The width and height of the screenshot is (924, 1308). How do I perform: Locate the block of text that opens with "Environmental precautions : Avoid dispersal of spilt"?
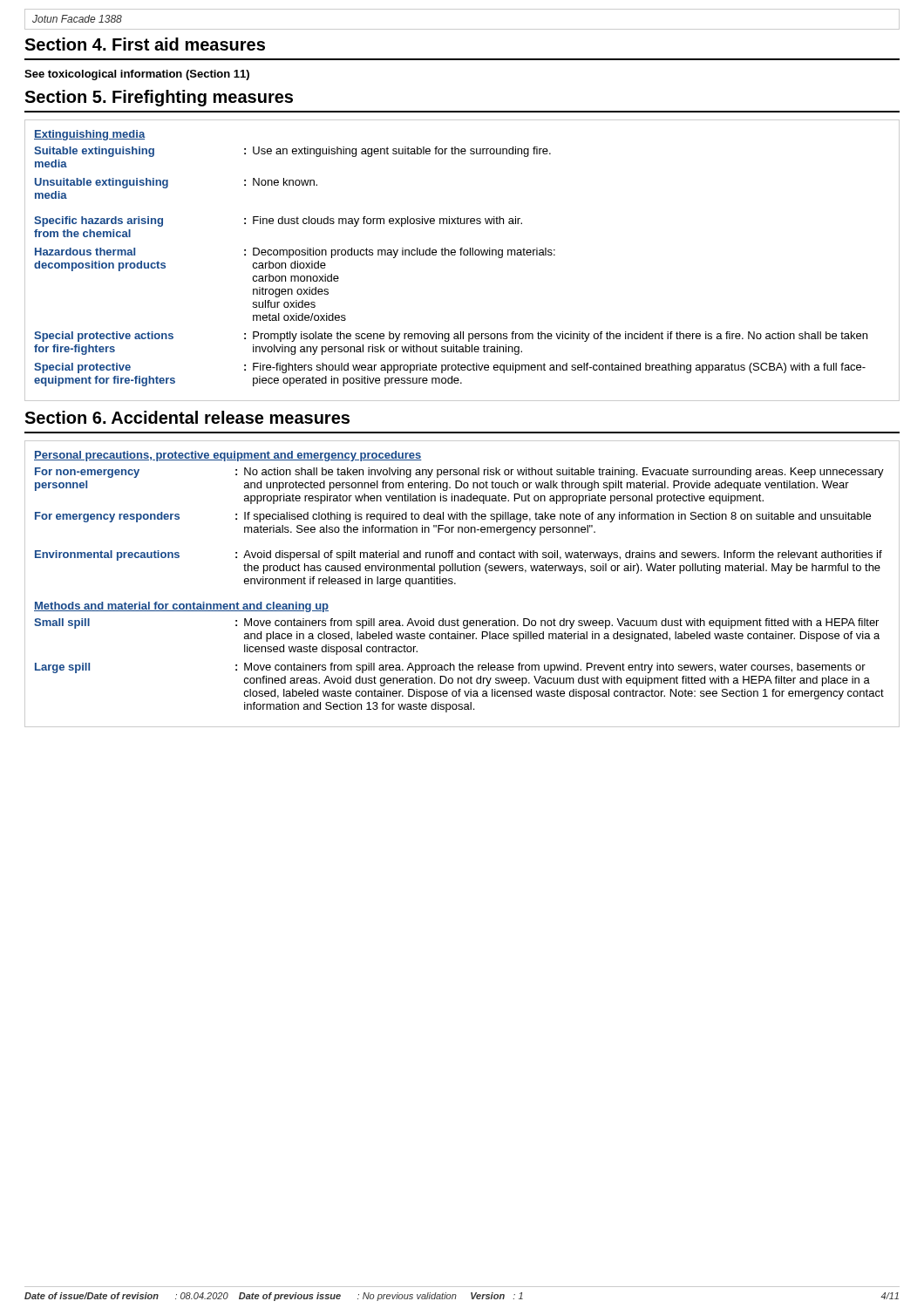pos(462,567)
